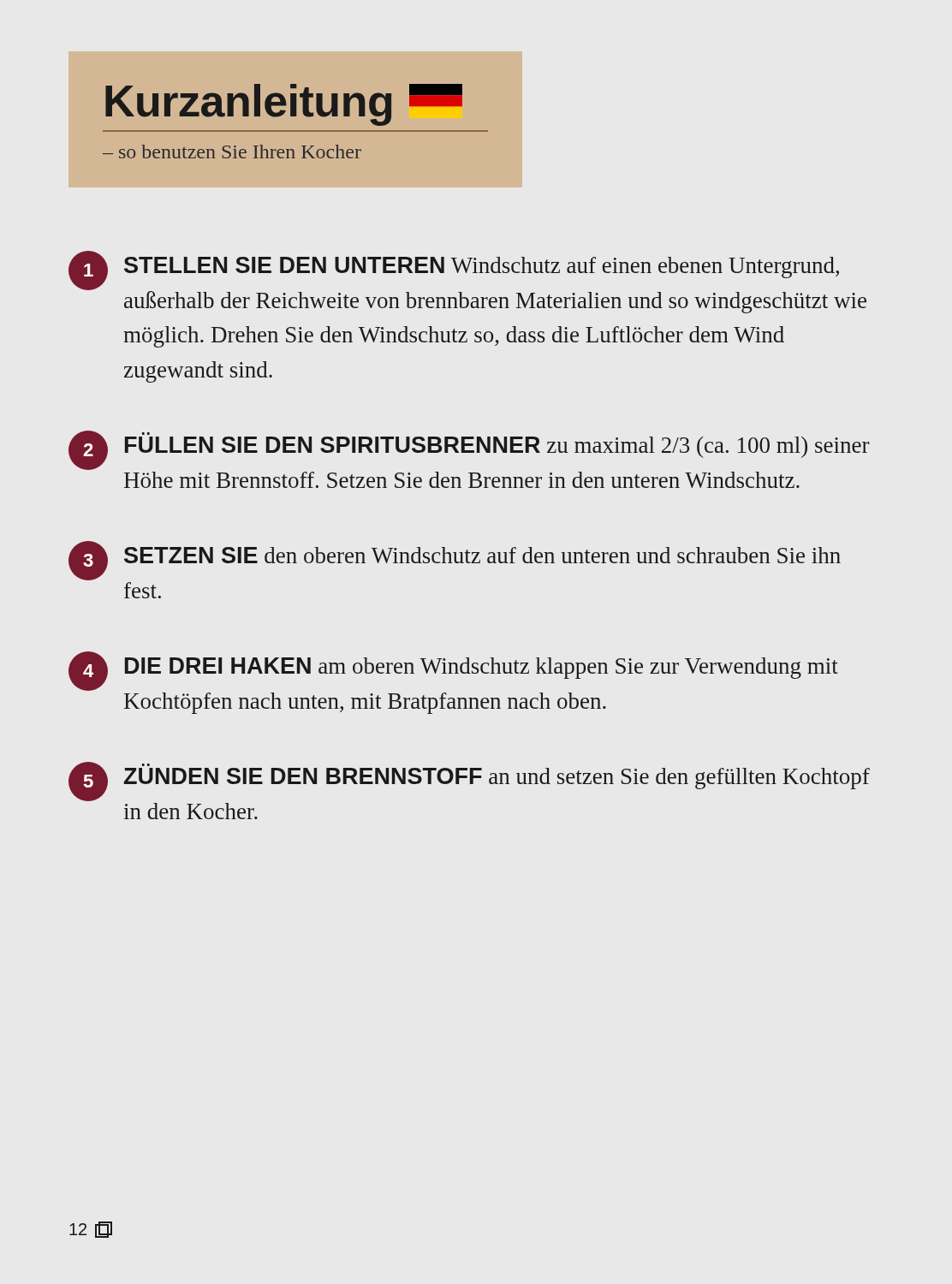The width and height of the screenshot is (952, 1284).
Task: Where does it say "Kurzanleitung – so benutzen Sie Ihren Kocher"?
Action: click(x=295, y=120)
